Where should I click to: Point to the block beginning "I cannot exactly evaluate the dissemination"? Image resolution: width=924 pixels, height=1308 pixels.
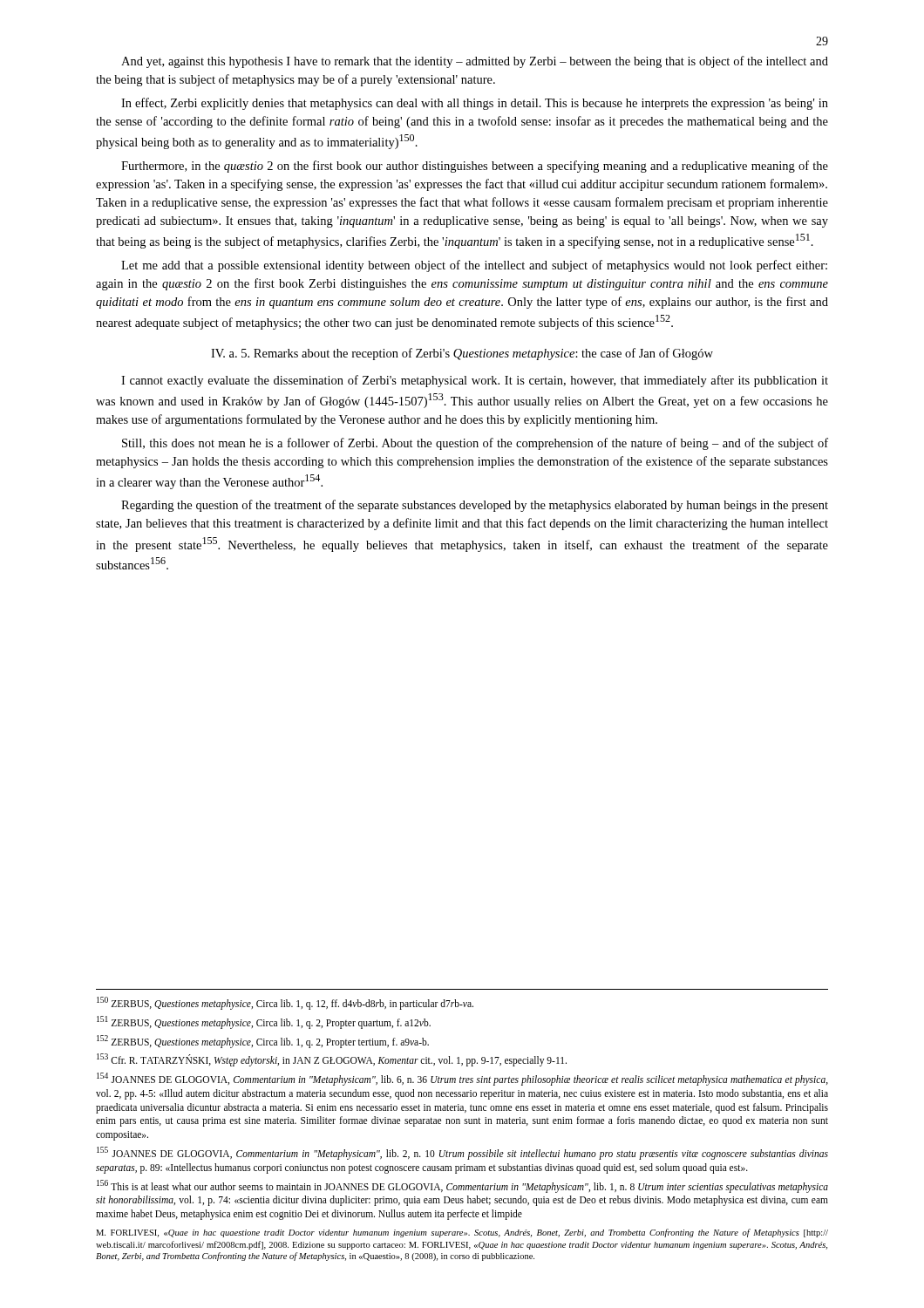(x=462, y=399)
